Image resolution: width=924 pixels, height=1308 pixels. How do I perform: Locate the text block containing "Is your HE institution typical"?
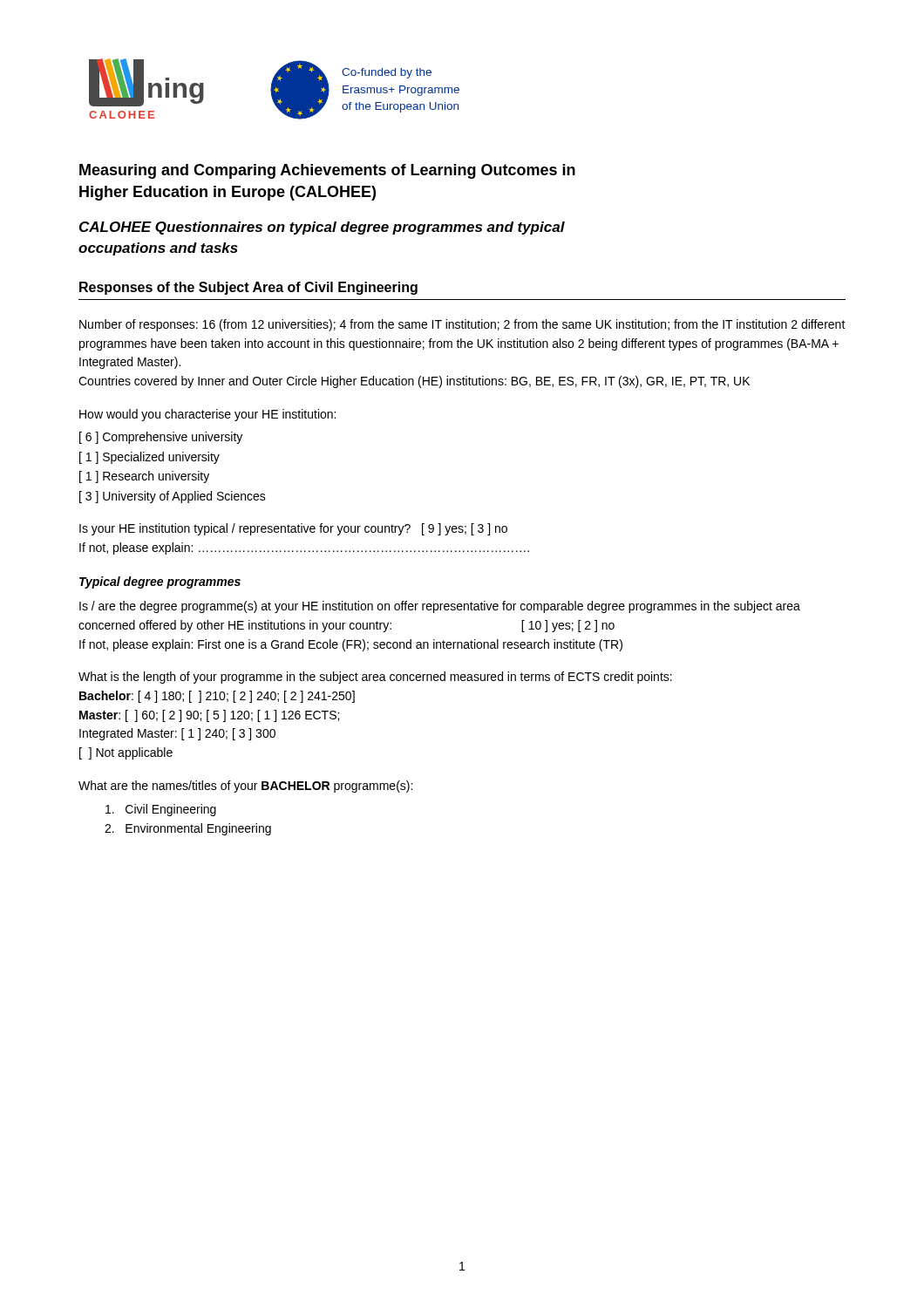coord(304,538)
